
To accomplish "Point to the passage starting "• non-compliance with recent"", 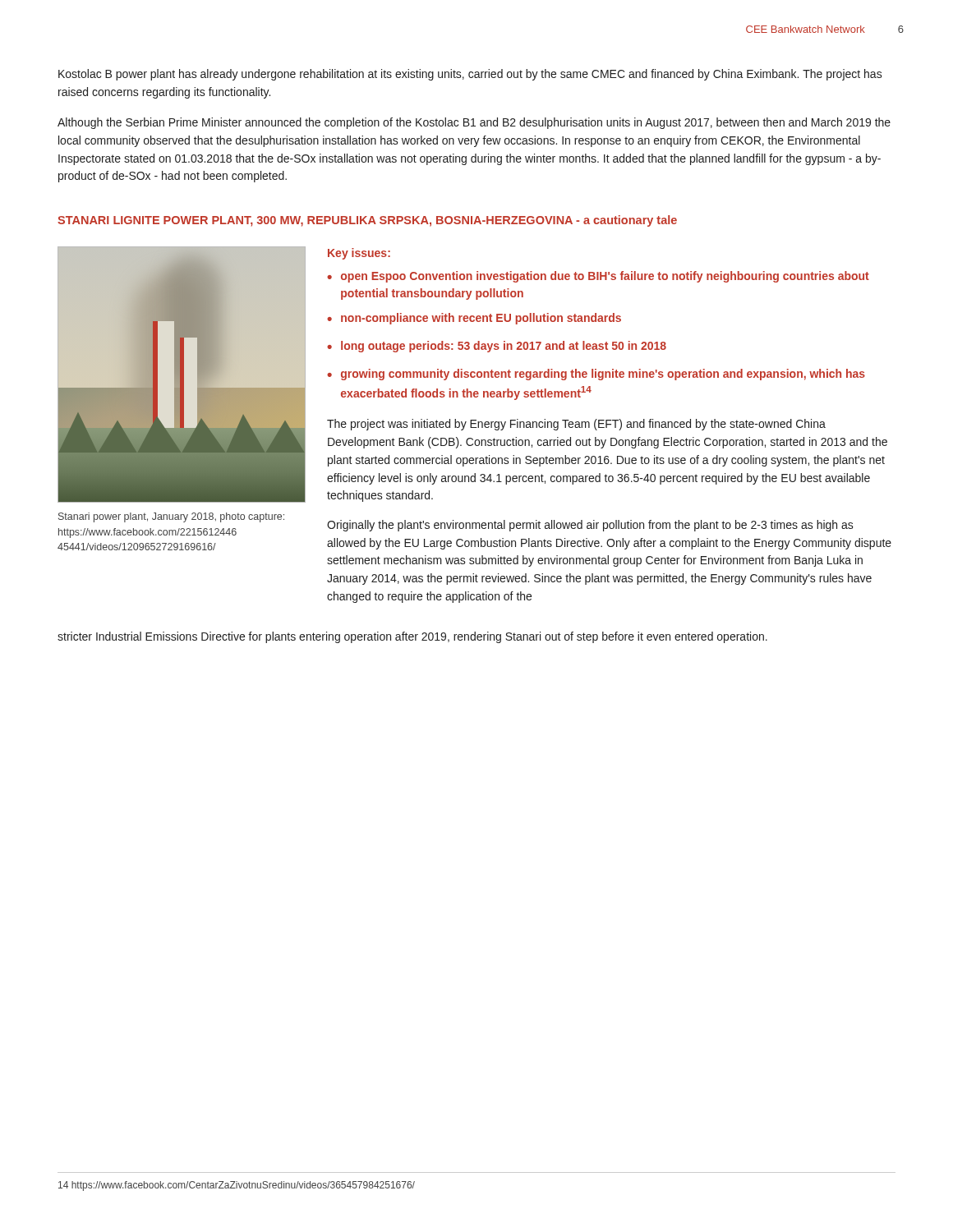I will [x=474, y=320].
